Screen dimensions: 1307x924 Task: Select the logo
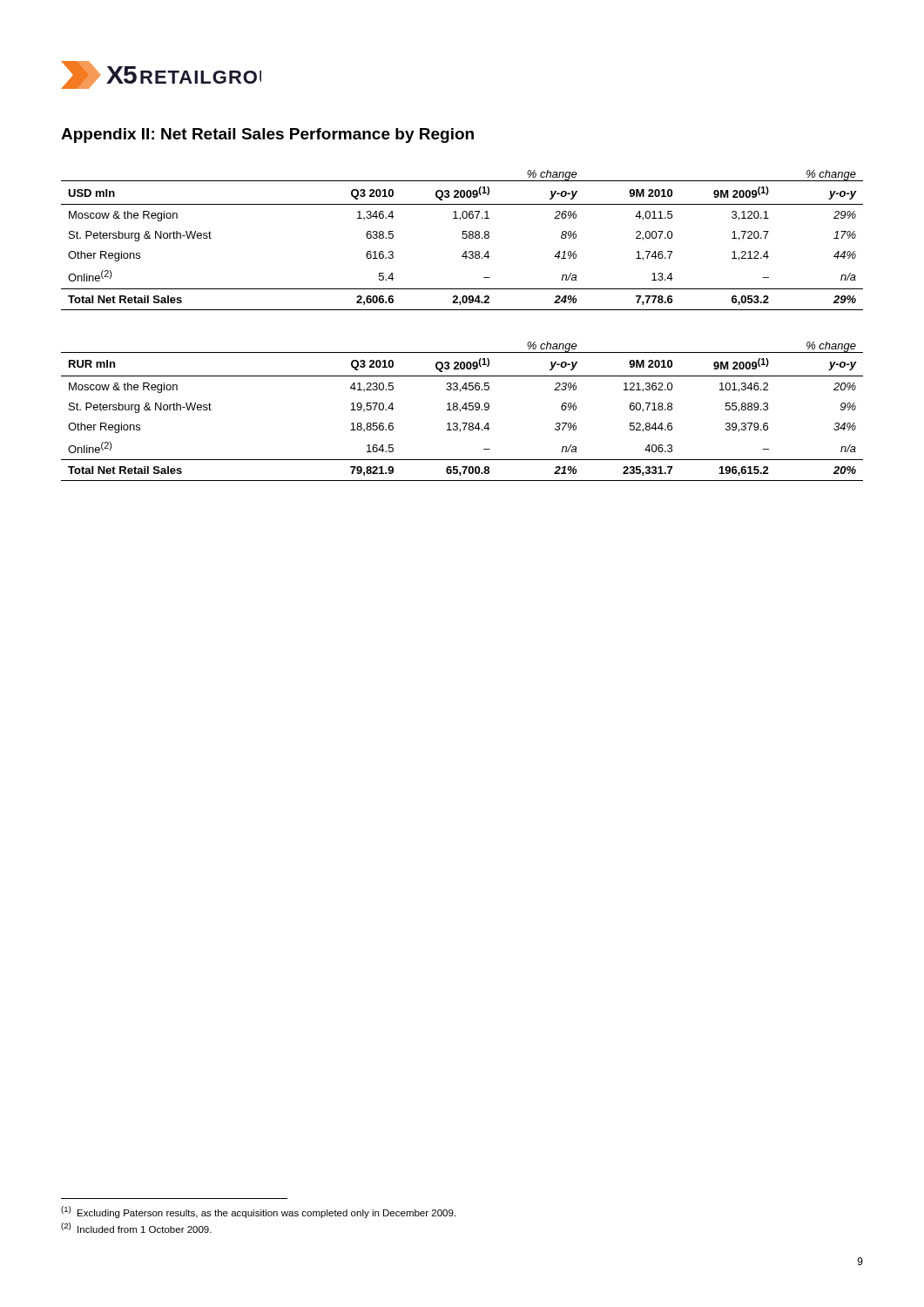point(462,76)
